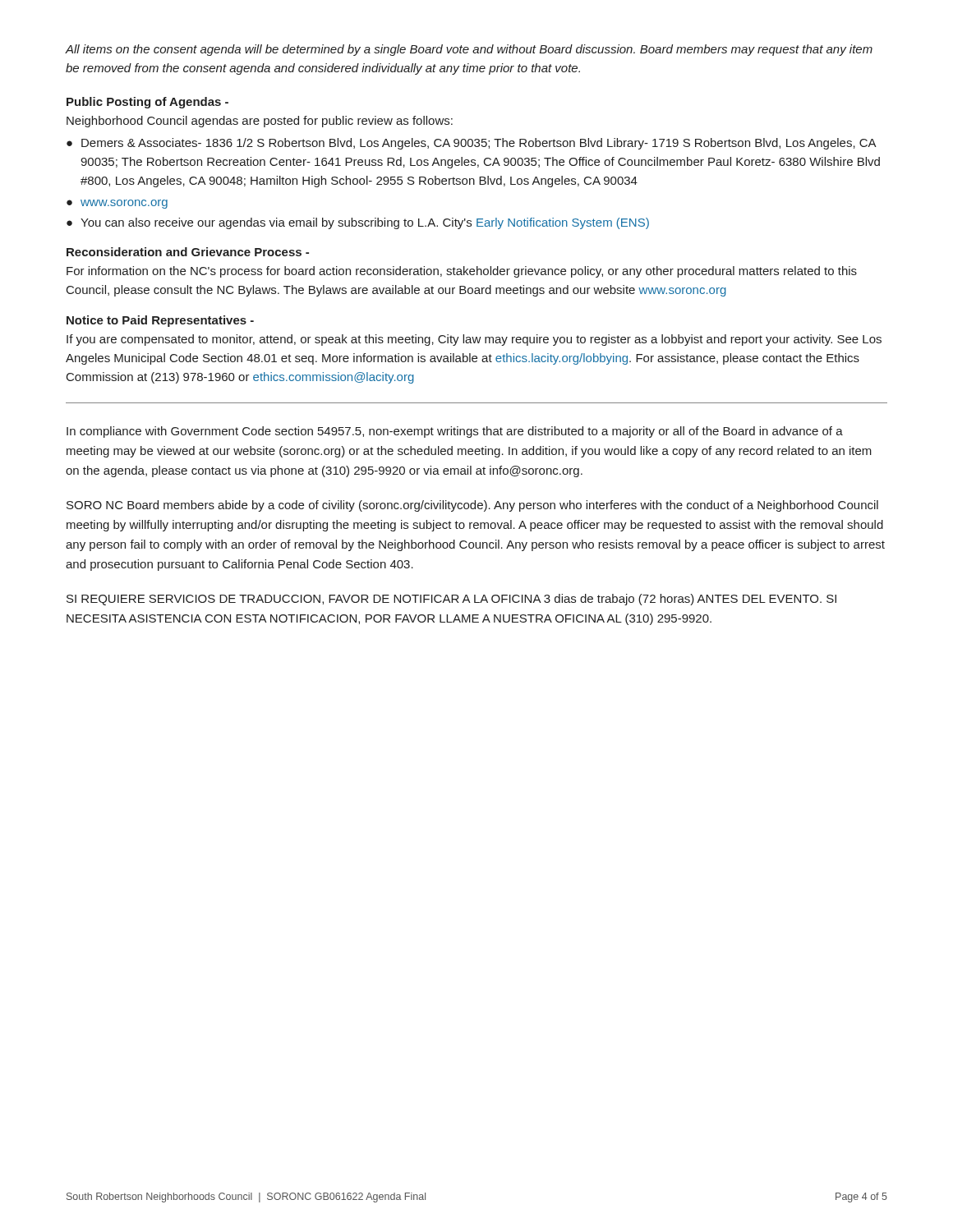
Task: Click on the element starting "Neighborhood Council agendas are posted for public review"
Action: click(x=476, y=172)
